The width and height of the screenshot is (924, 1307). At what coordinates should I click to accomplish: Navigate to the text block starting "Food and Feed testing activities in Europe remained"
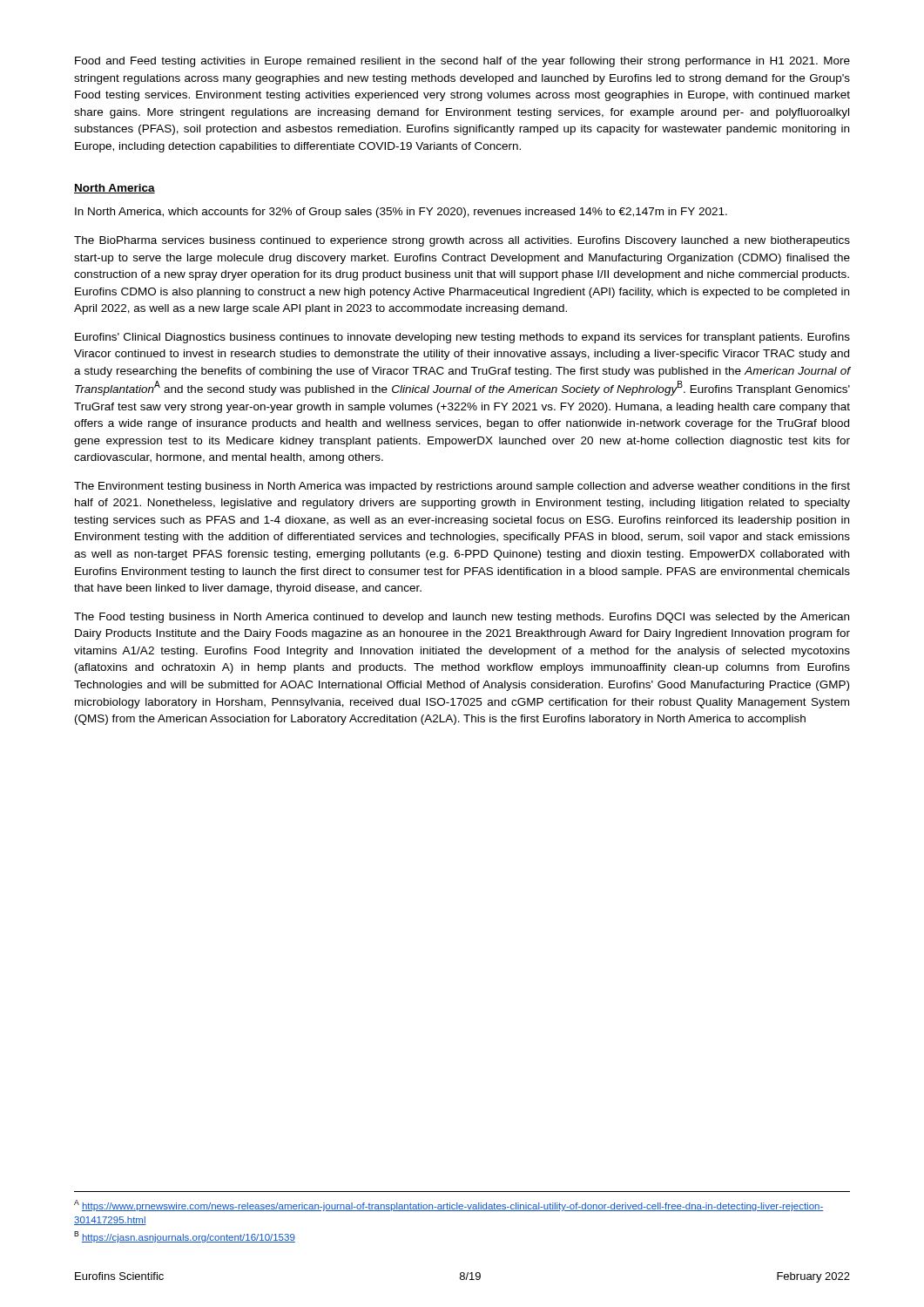coord(462,103)
